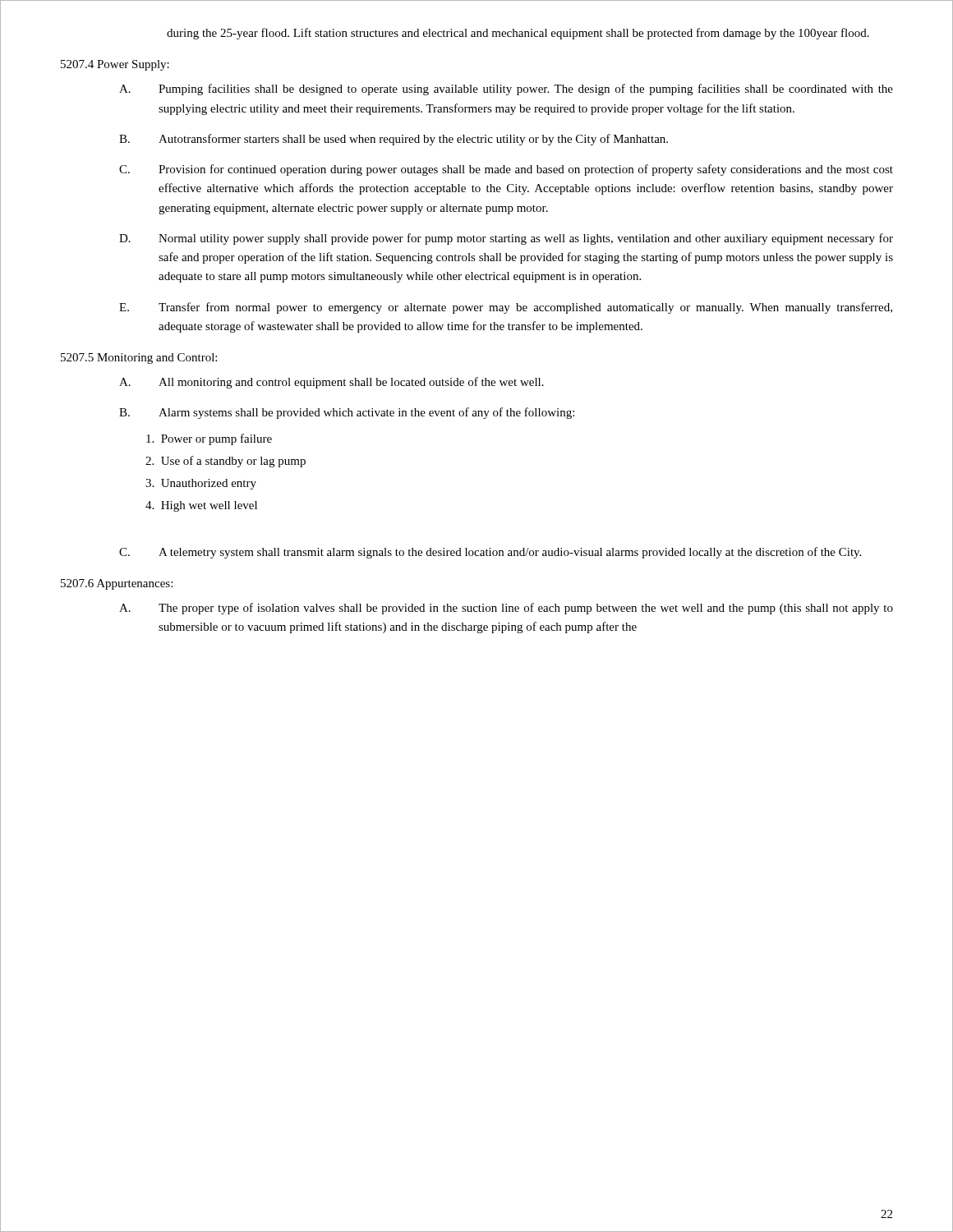Click on the block starting "A. All monitoring and control"
The height and width of the screenshot is (1232, 953).
pyautogui.click(x=506, y=382)
